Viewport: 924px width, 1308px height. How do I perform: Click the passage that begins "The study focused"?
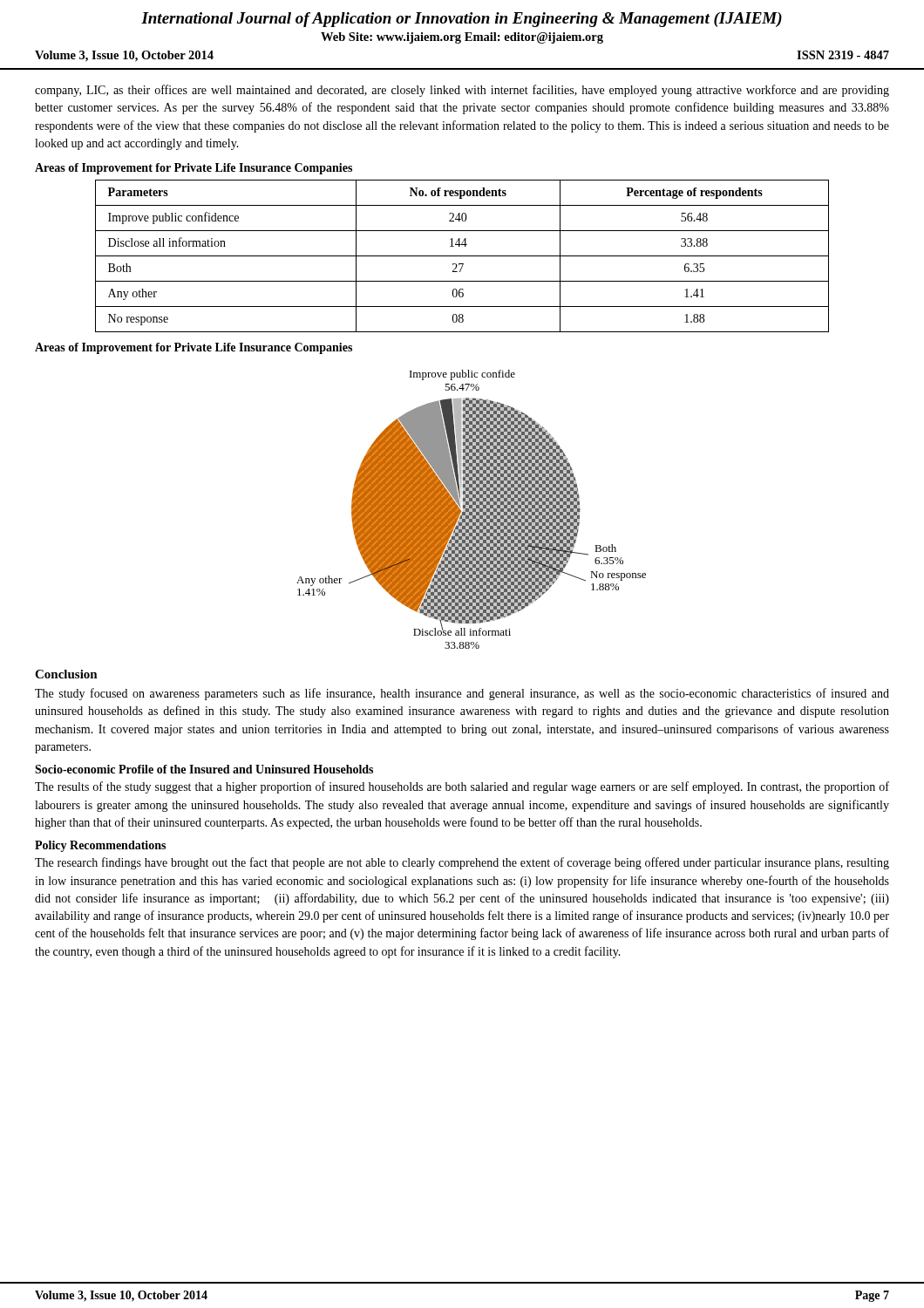(462, 720)
